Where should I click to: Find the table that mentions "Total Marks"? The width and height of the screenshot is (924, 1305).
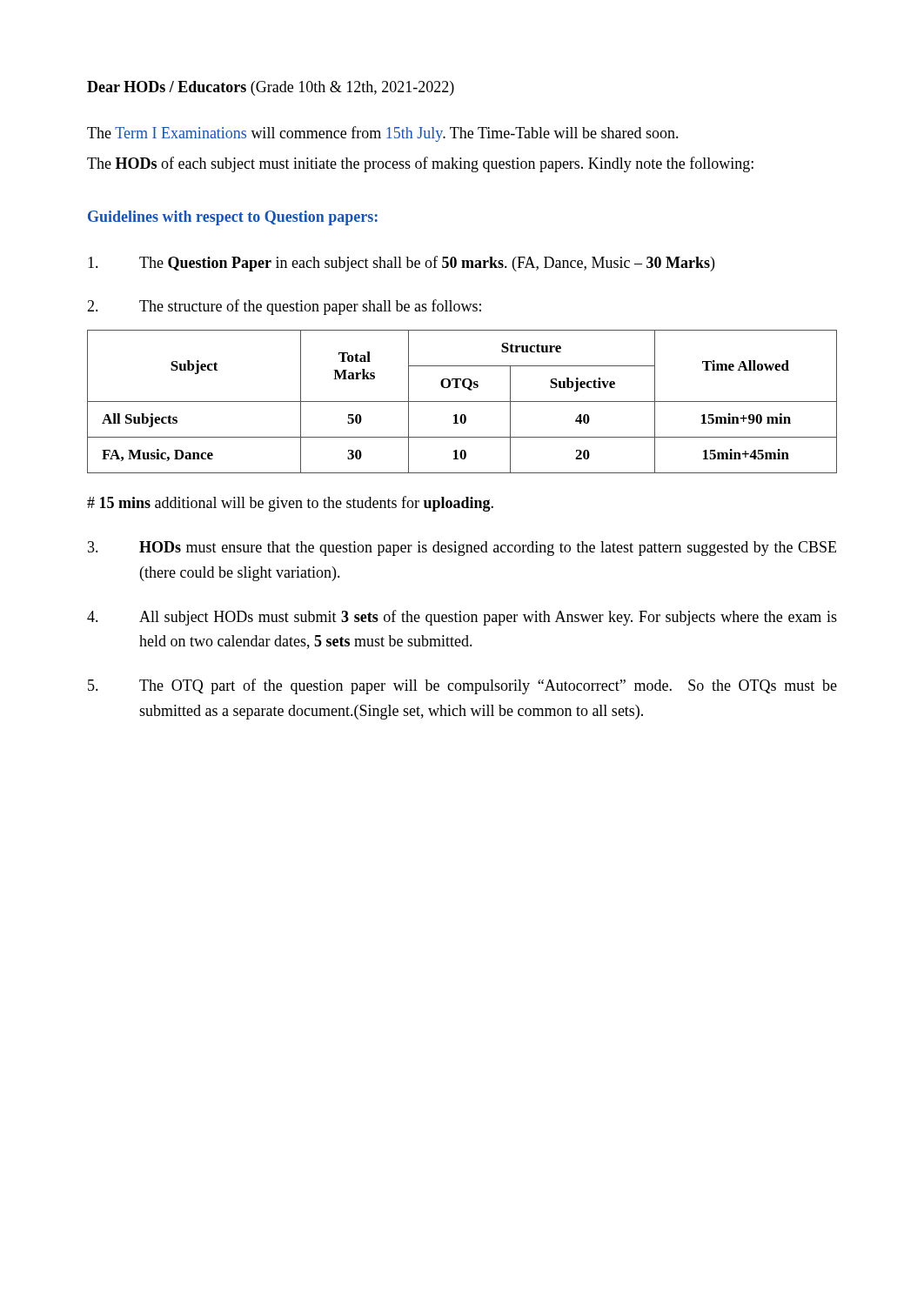coord(462,402)
